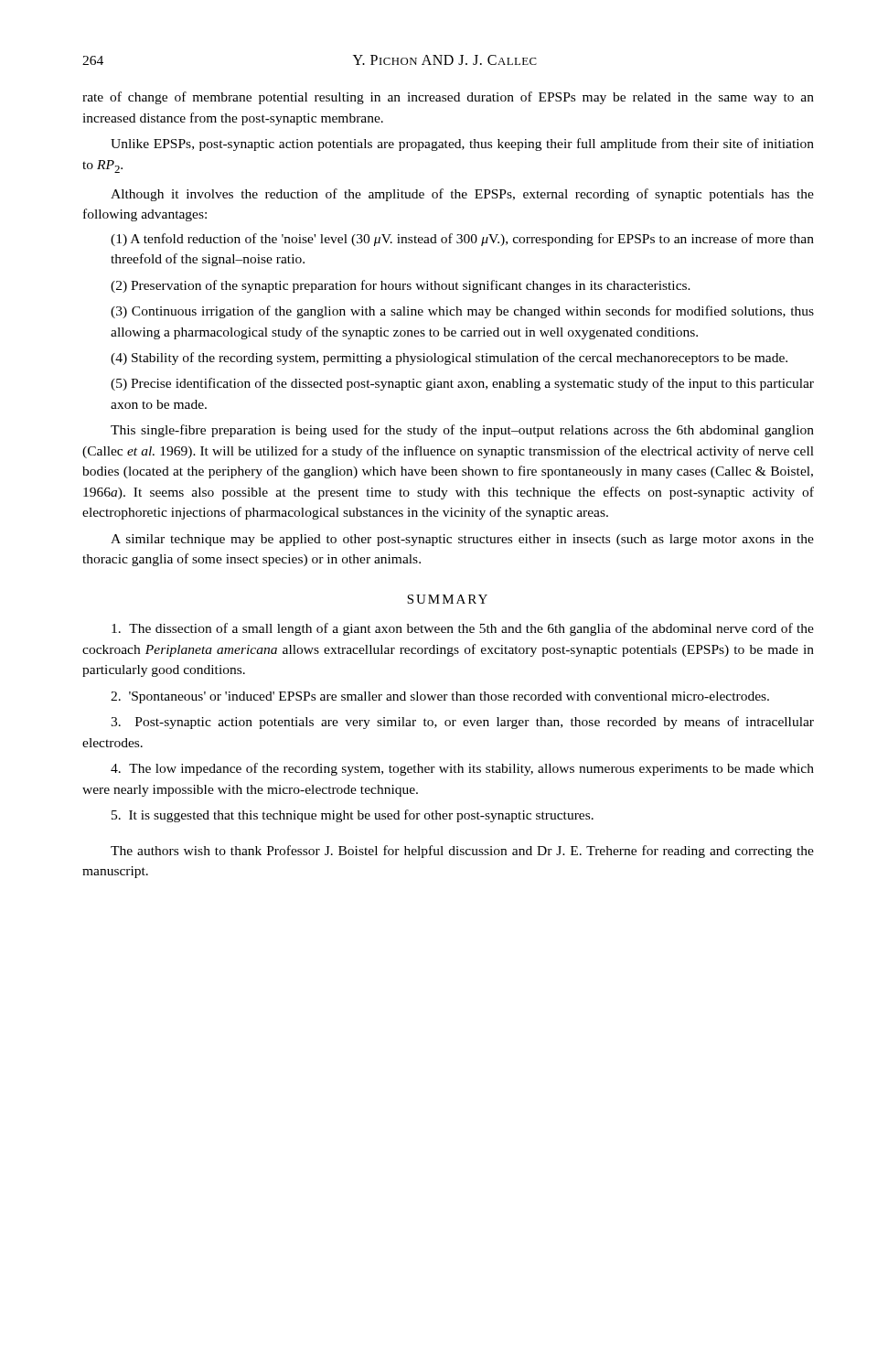This screenshot has width=888, height=1372.
Task: Navigate to the region starting "This single-fibre preparation is being used for the"
Action: 448,471
